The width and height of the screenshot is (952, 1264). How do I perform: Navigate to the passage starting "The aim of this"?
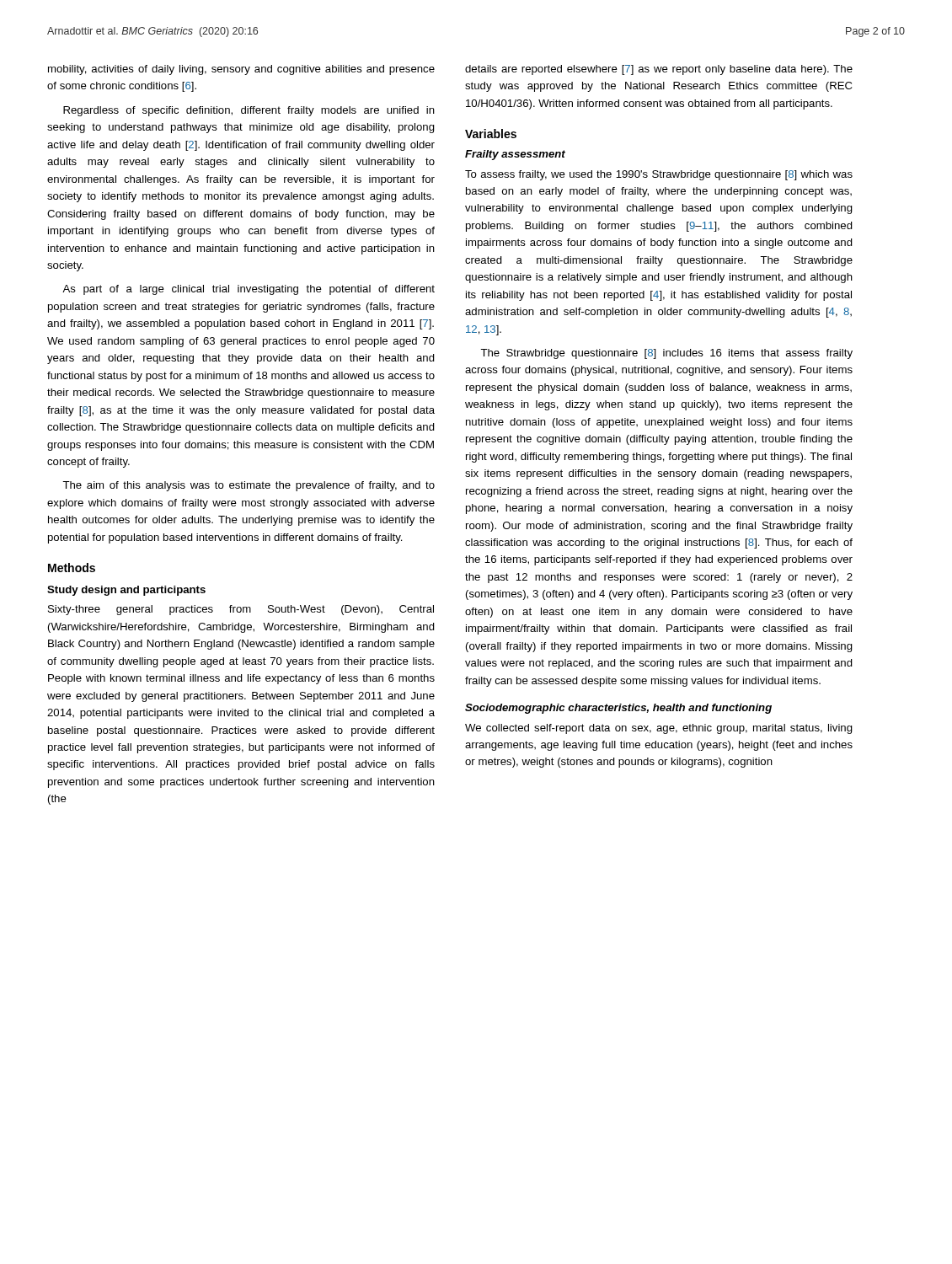tap(241, 512)
